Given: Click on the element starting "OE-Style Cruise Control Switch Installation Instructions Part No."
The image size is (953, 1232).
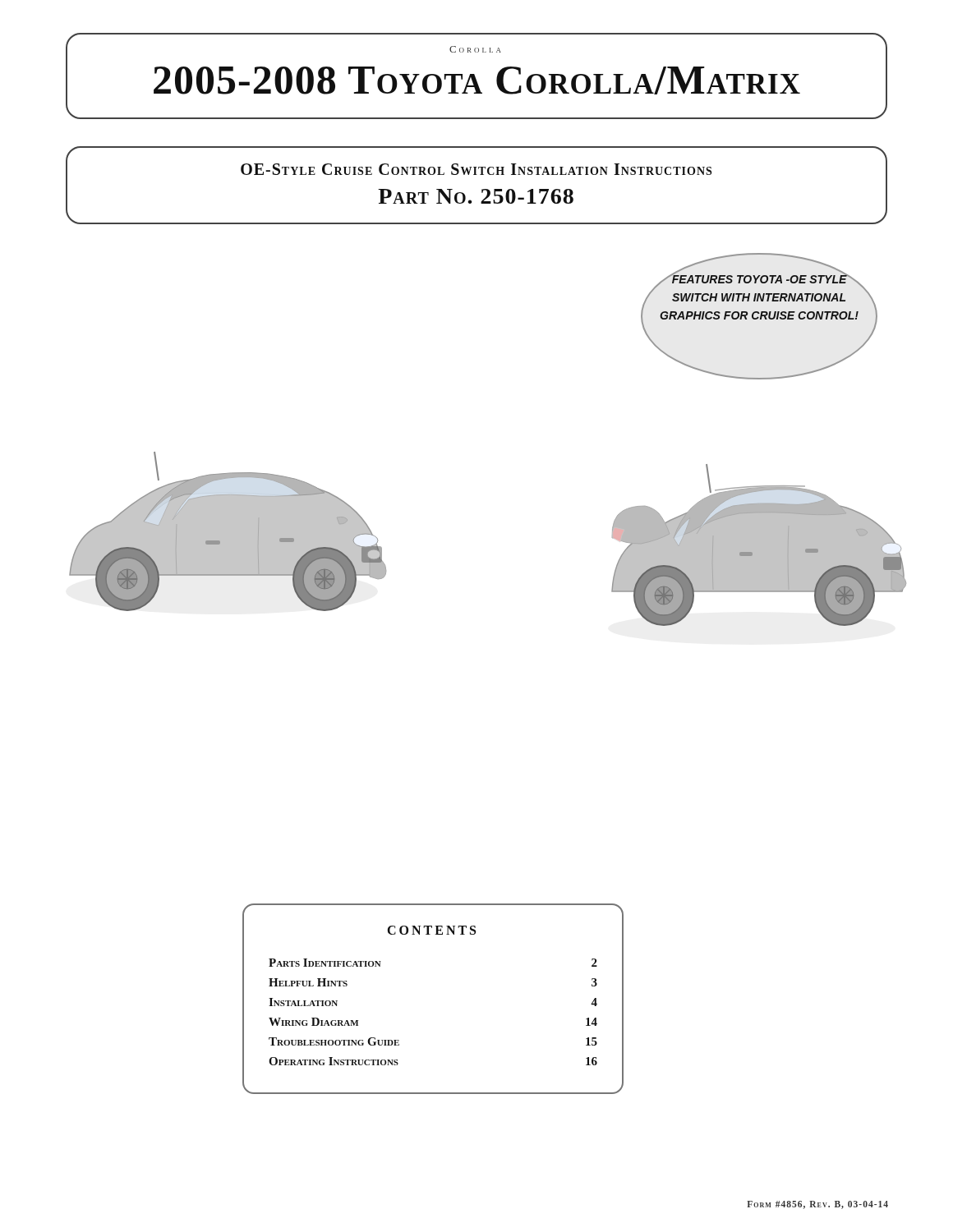Looking at the screenshot, I should [476, 184].
